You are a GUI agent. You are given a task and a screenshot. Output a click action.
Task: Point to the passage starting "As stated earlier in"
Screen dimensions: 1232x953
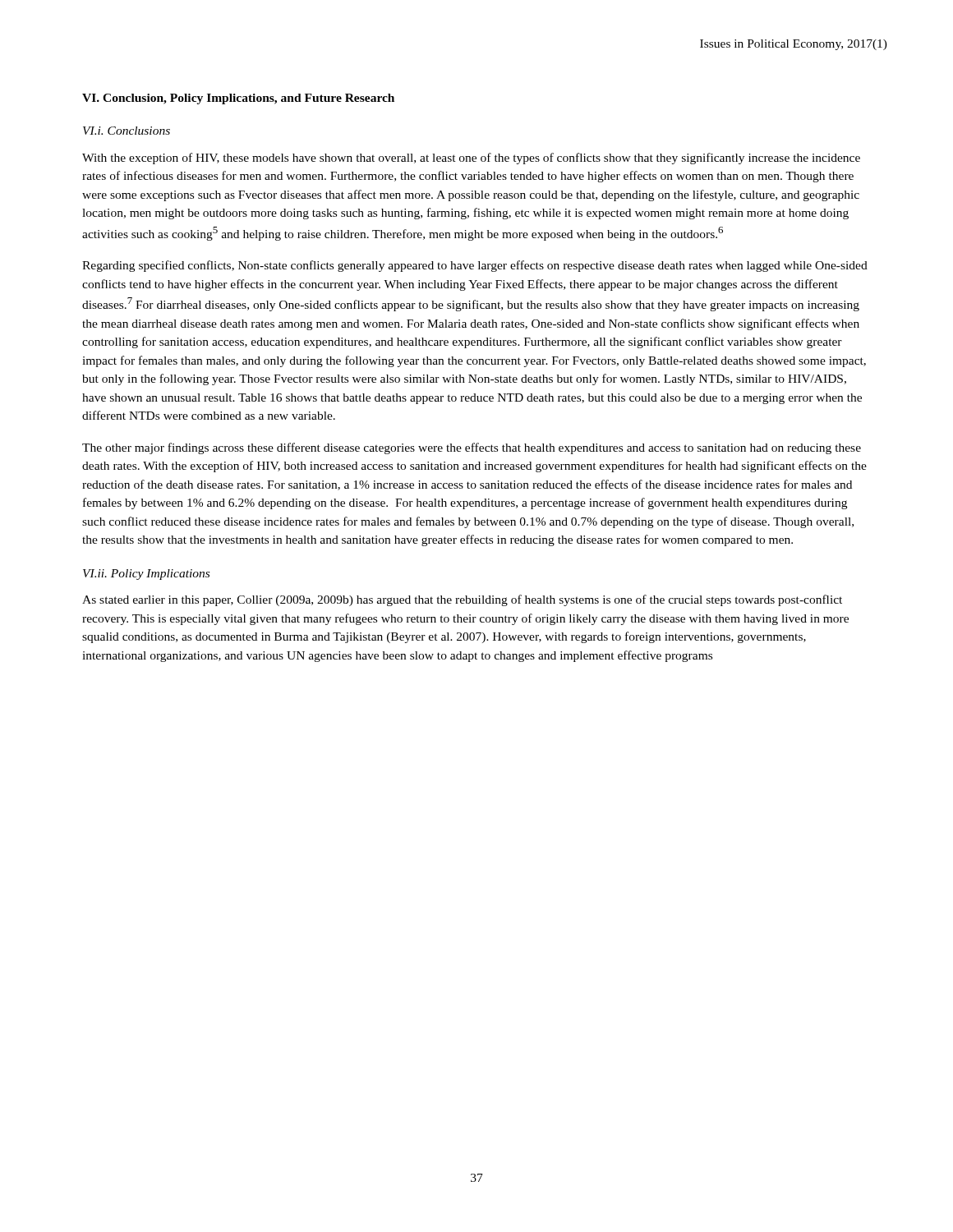click(466, 627)
